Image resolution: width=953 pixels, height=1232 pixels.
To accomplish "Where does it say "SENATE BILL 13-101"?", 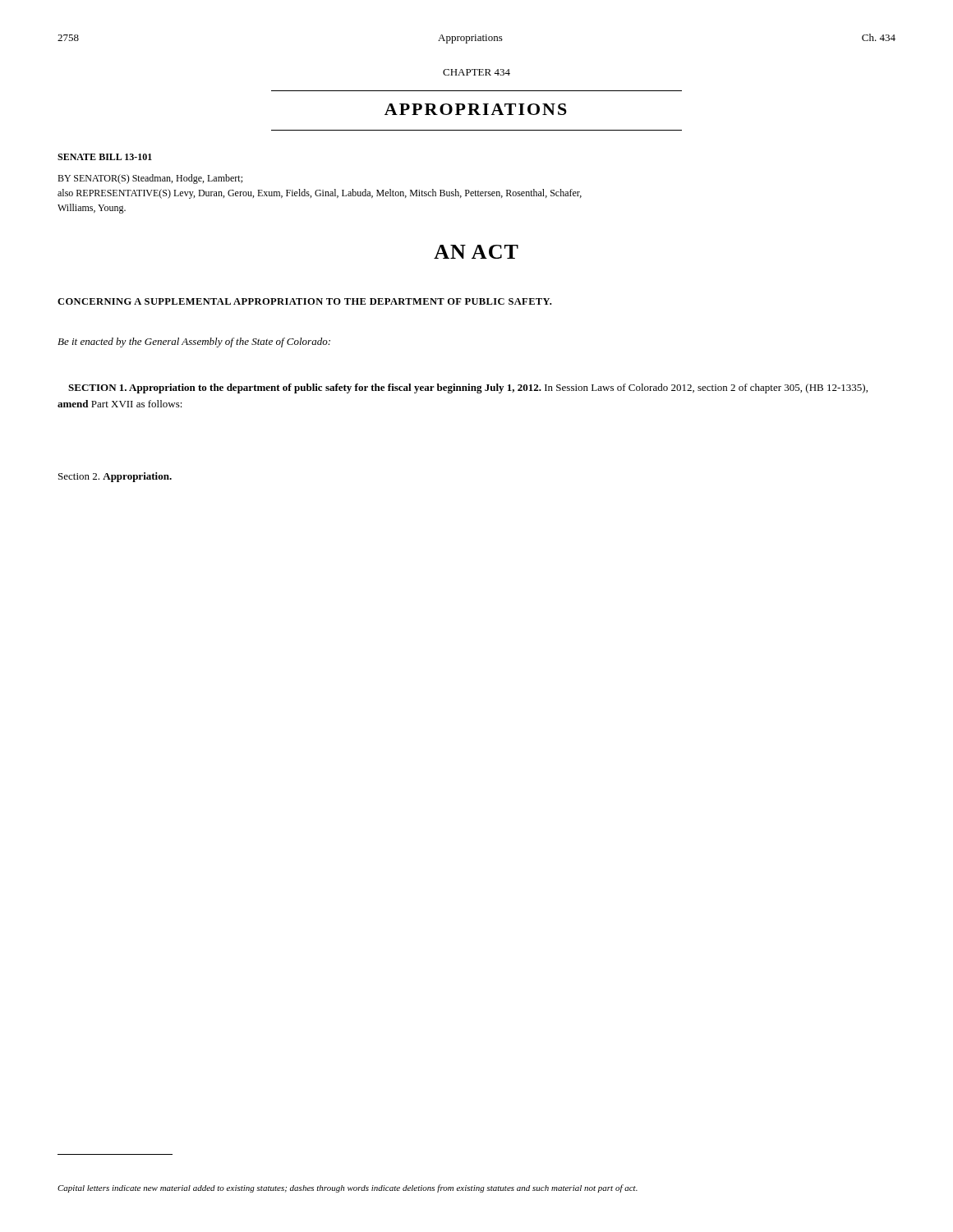I will pos(105,157).
